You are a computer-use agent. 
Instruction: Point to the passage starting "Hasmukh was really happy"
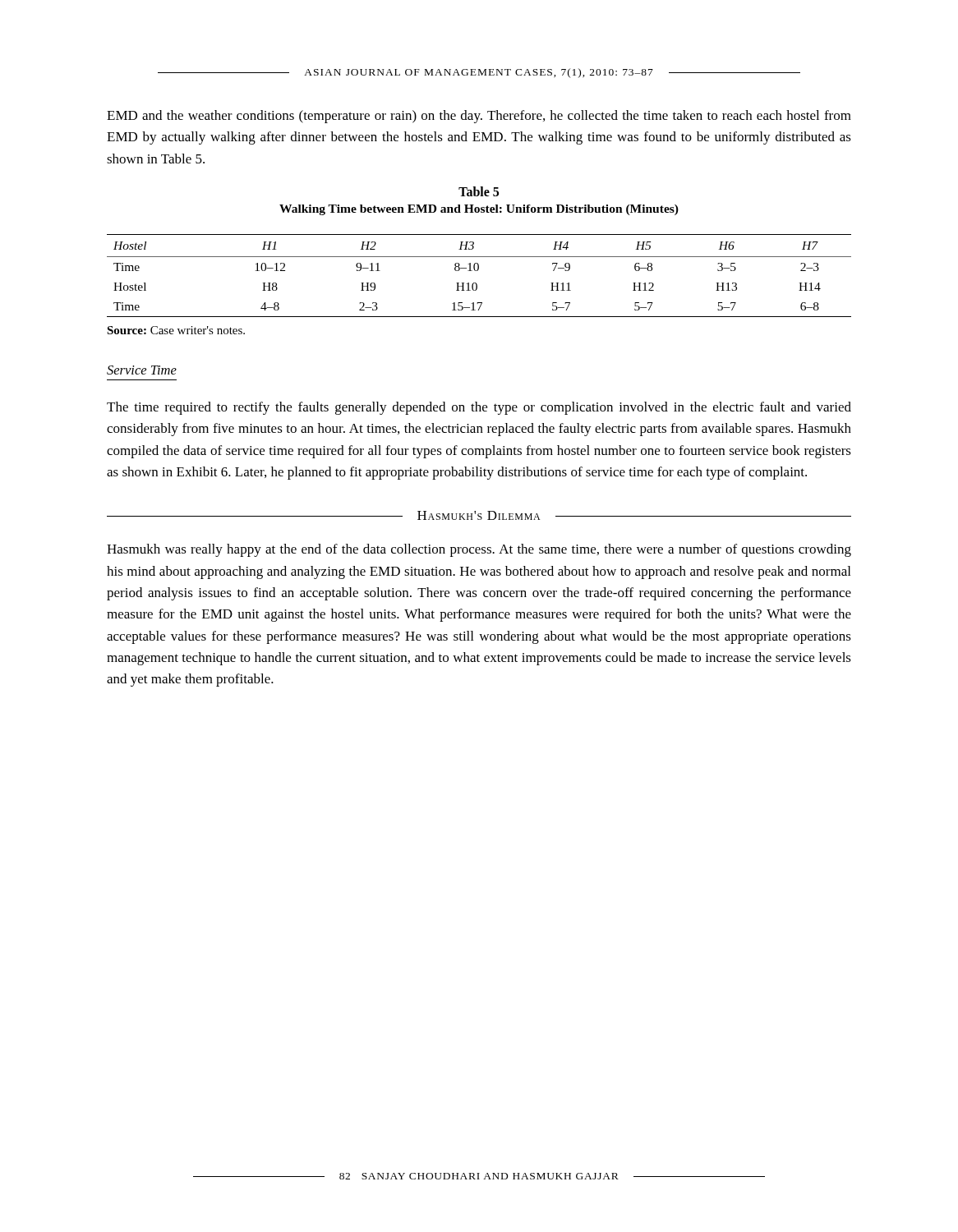[x=479, y=614]
